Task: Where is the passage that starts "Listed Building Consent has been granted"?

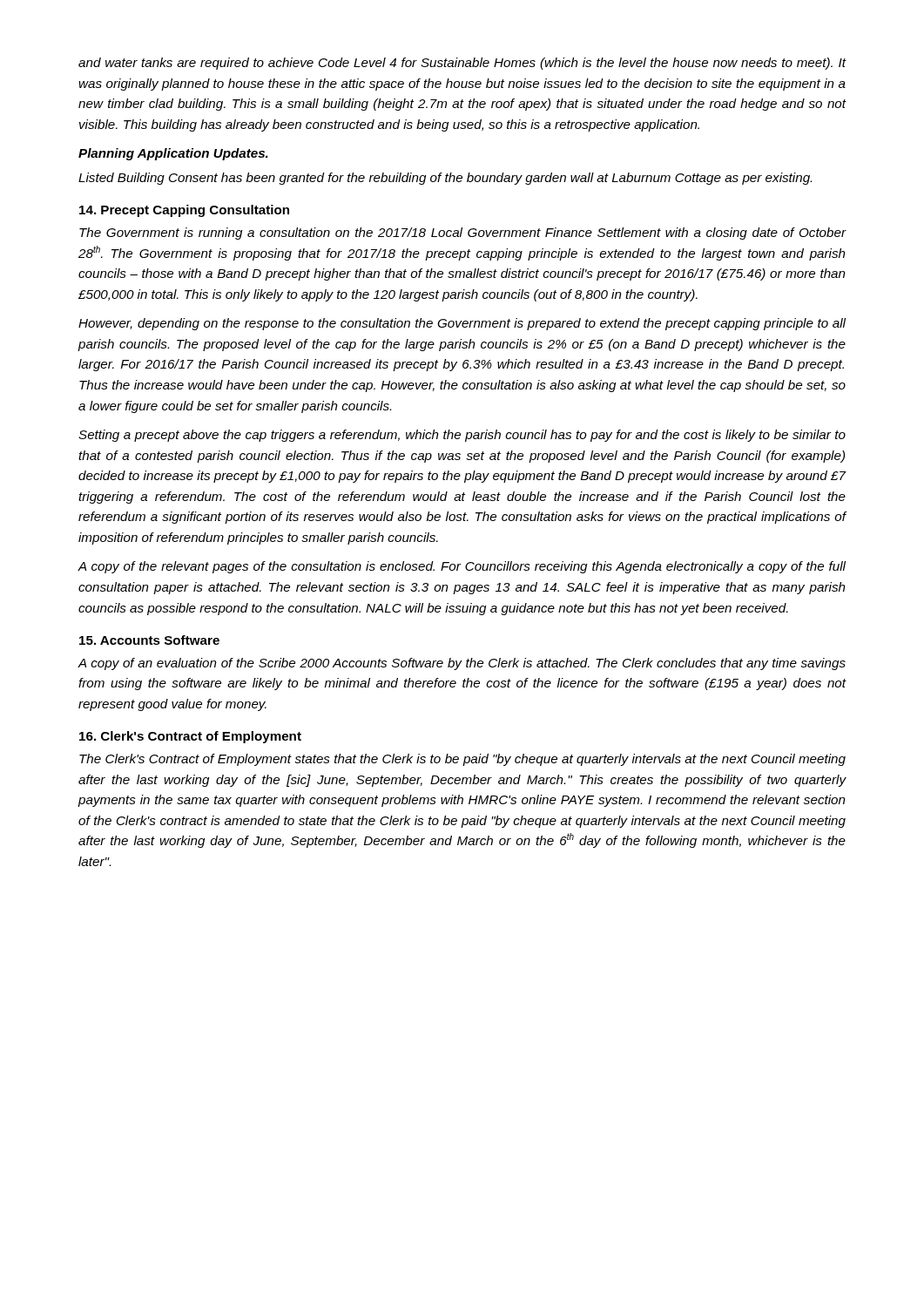Action: [462, 177]
